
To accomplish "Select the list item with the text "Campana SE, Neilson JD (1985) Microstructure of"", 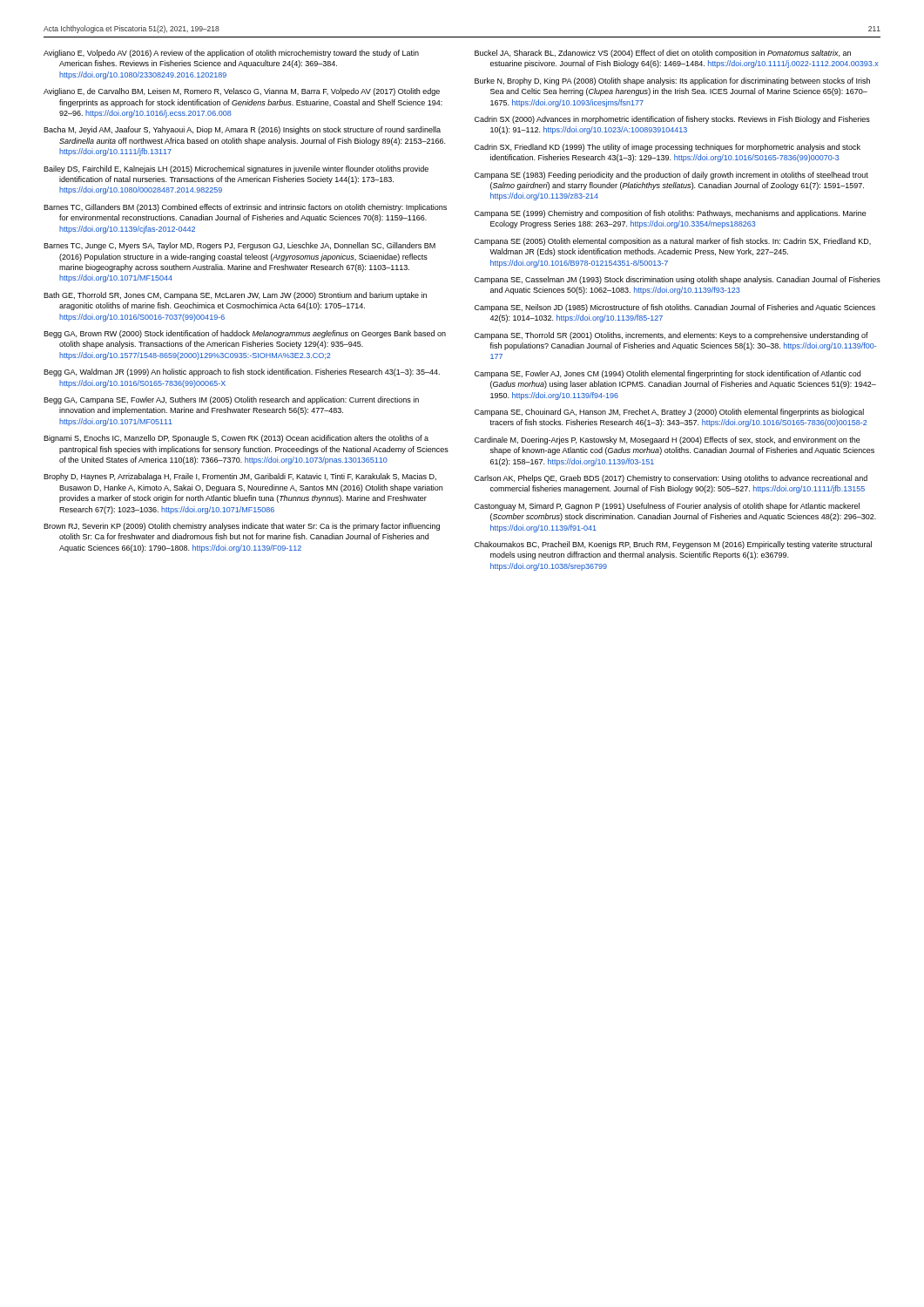I will point(675,313).
